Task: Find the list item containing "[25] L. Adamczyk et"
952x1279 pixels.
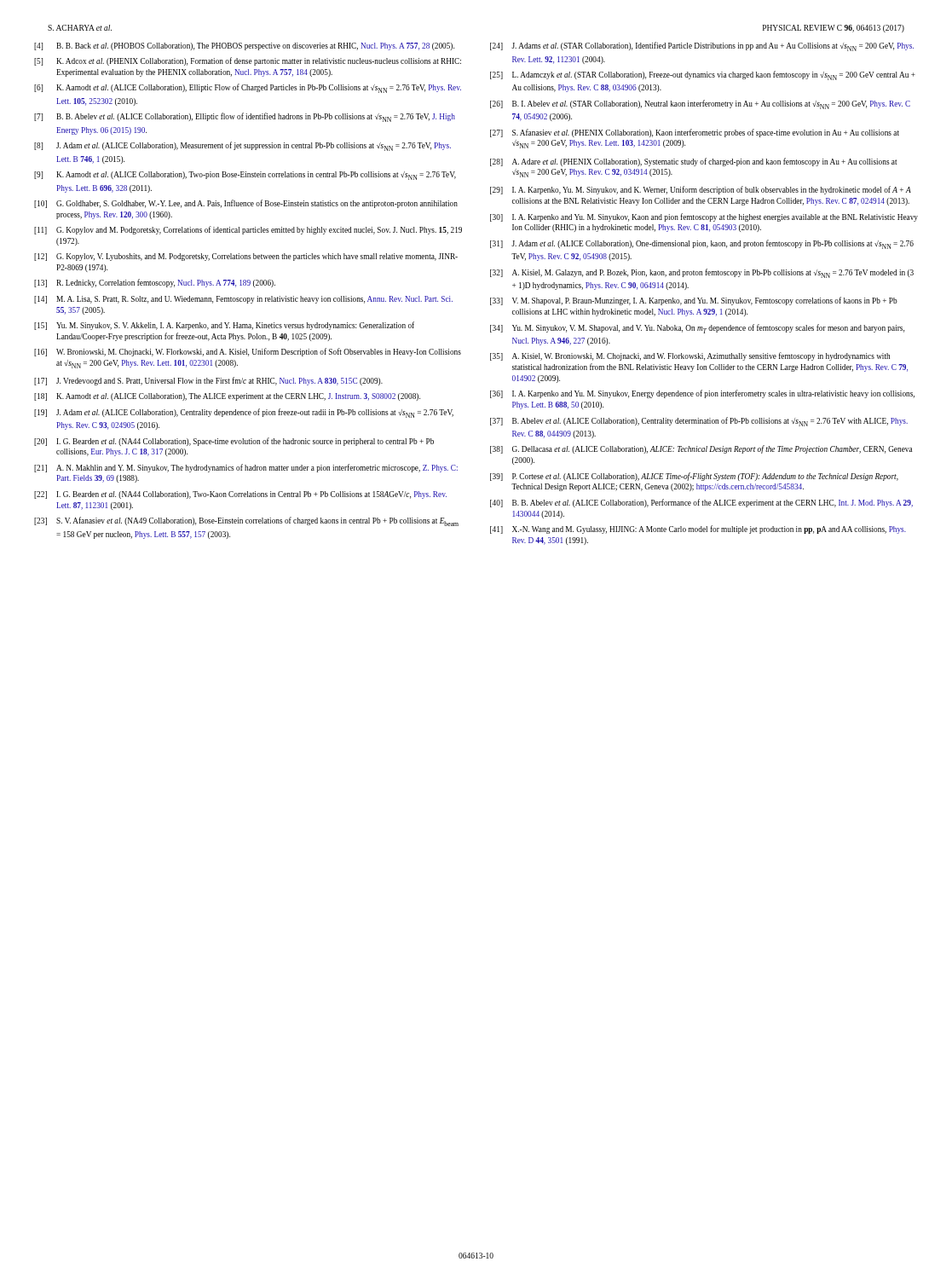Action: (x=704, y=82)
